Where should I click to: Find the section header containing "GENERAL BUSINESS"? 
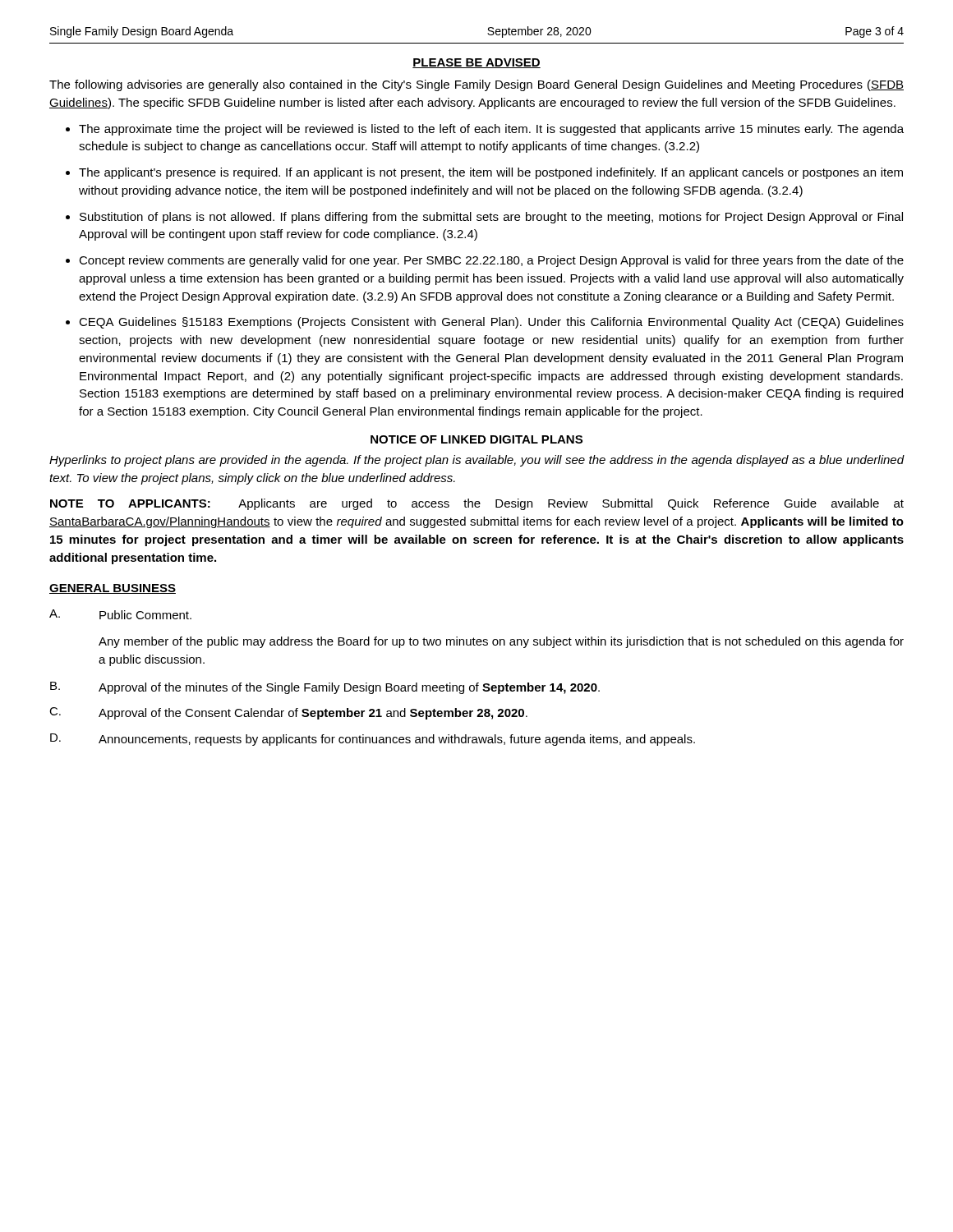113,588
